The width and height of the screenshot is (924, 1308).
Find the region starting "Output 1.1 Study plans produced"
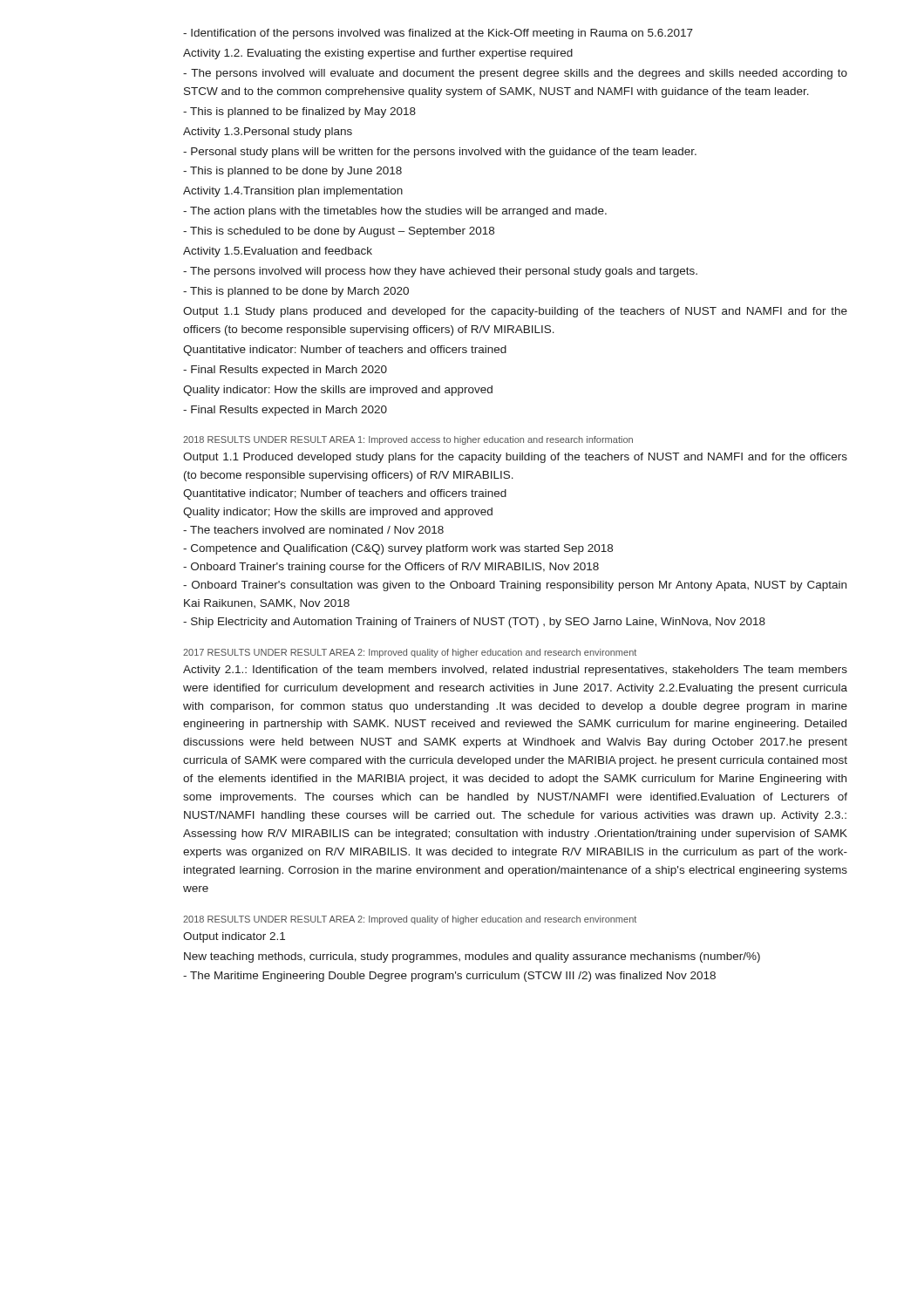515,320
